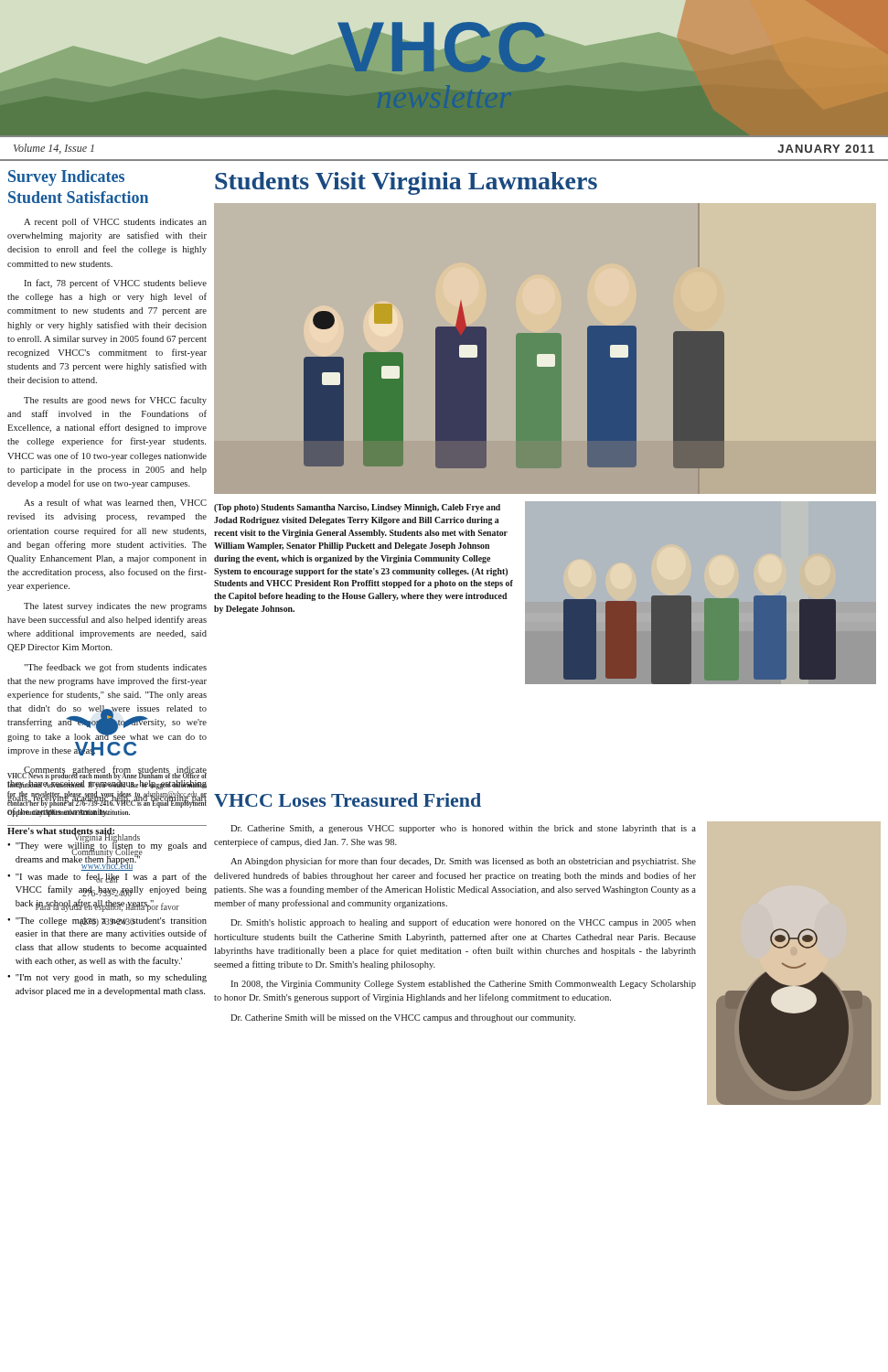Locate the logo
The height and width of the screenshot is (1372, 888).
tap(107, 735)
